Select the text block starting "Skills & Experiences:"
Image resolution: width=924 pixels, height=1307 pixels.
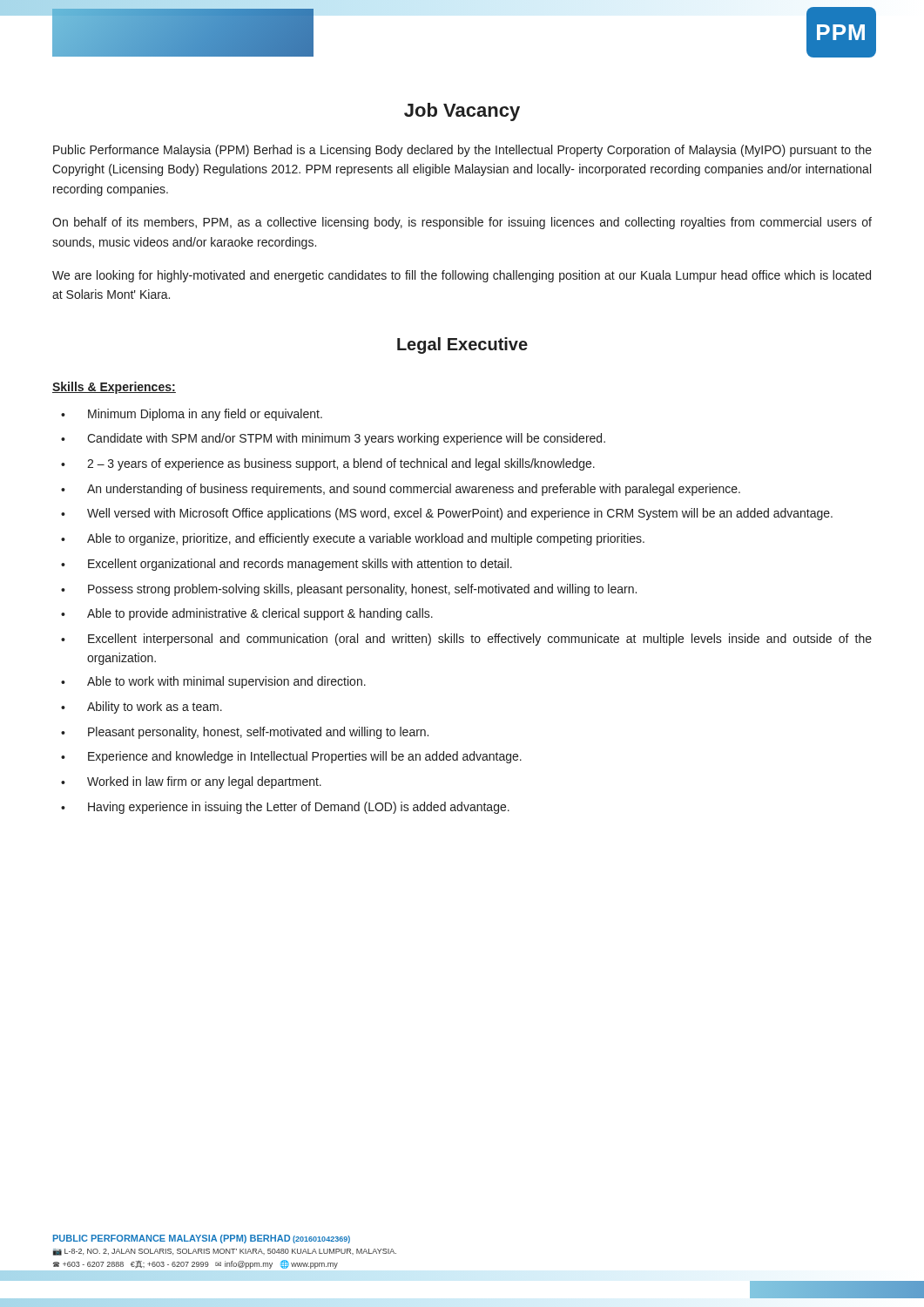tap(114, 387)
